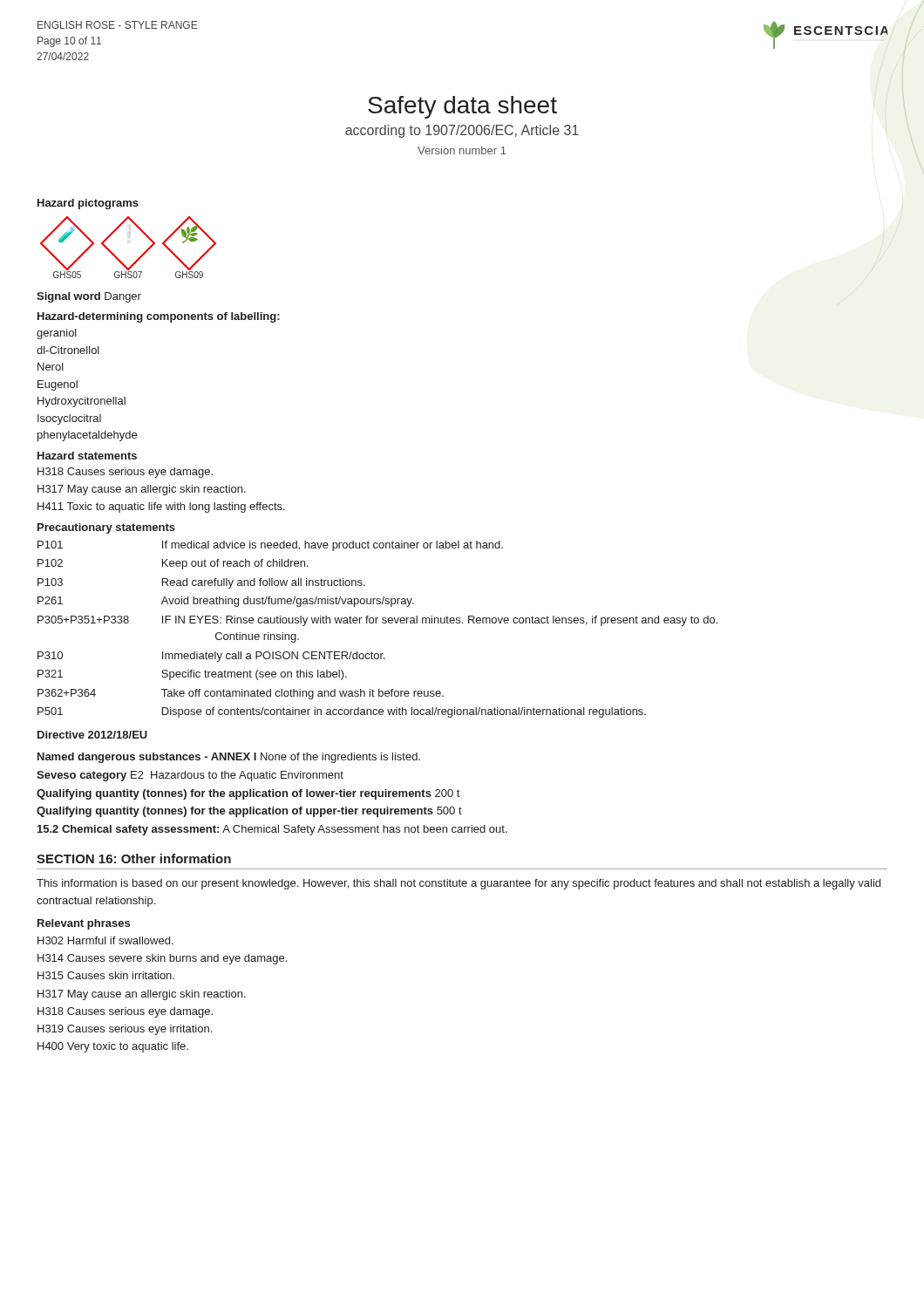924x1308 pixels.
Task: Find "Signal word Danger" on this page
Action: coord(89,296)
